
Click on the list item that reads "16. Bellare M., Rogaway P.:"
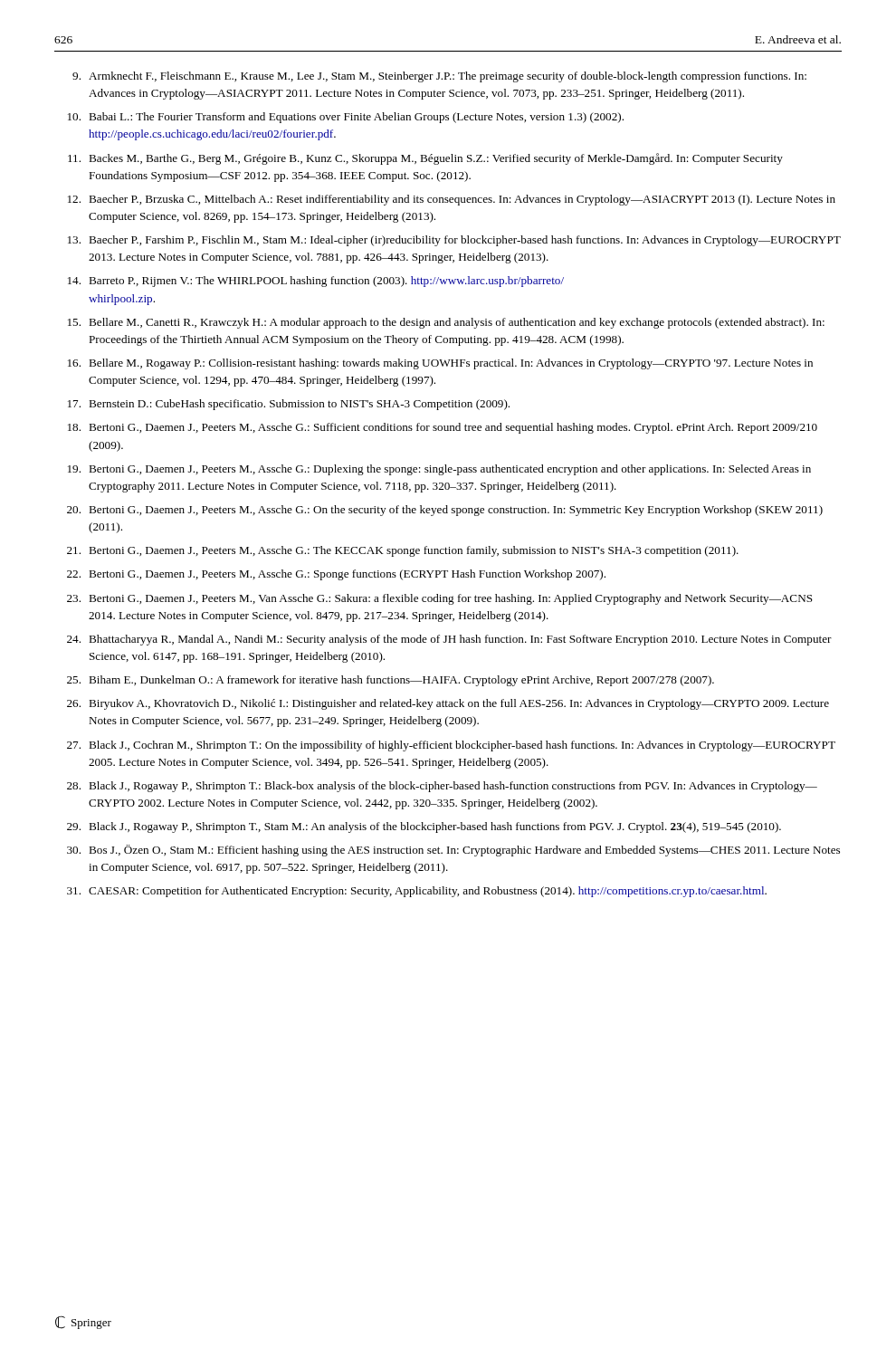448,371
